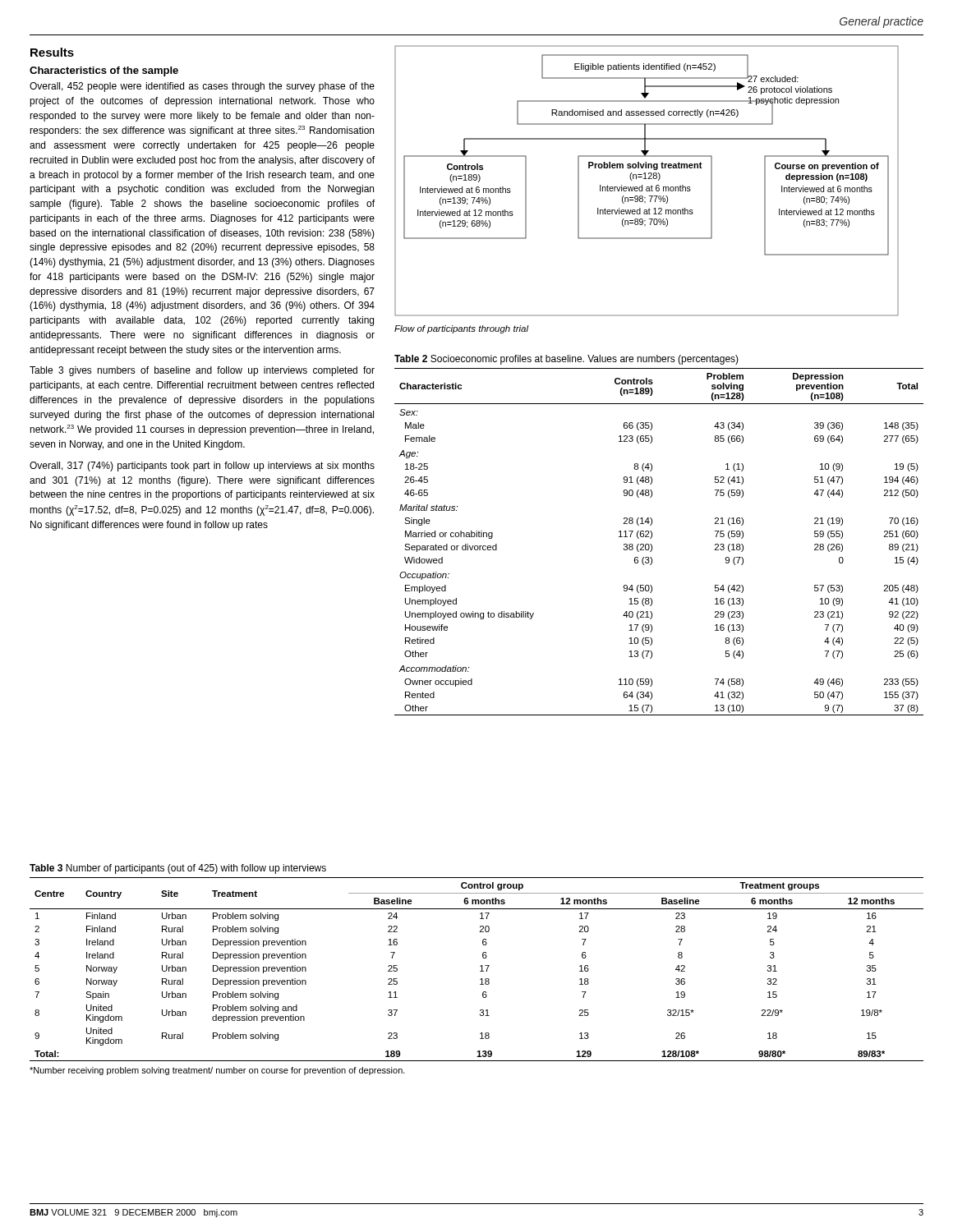The height and width of the screenshot is (1232, 953).
Task: Where is the caption that starts "Table 2 Socioeconomic profiles at baseline. Values"?
Action: pyautogui.click(x=567, y=359)
